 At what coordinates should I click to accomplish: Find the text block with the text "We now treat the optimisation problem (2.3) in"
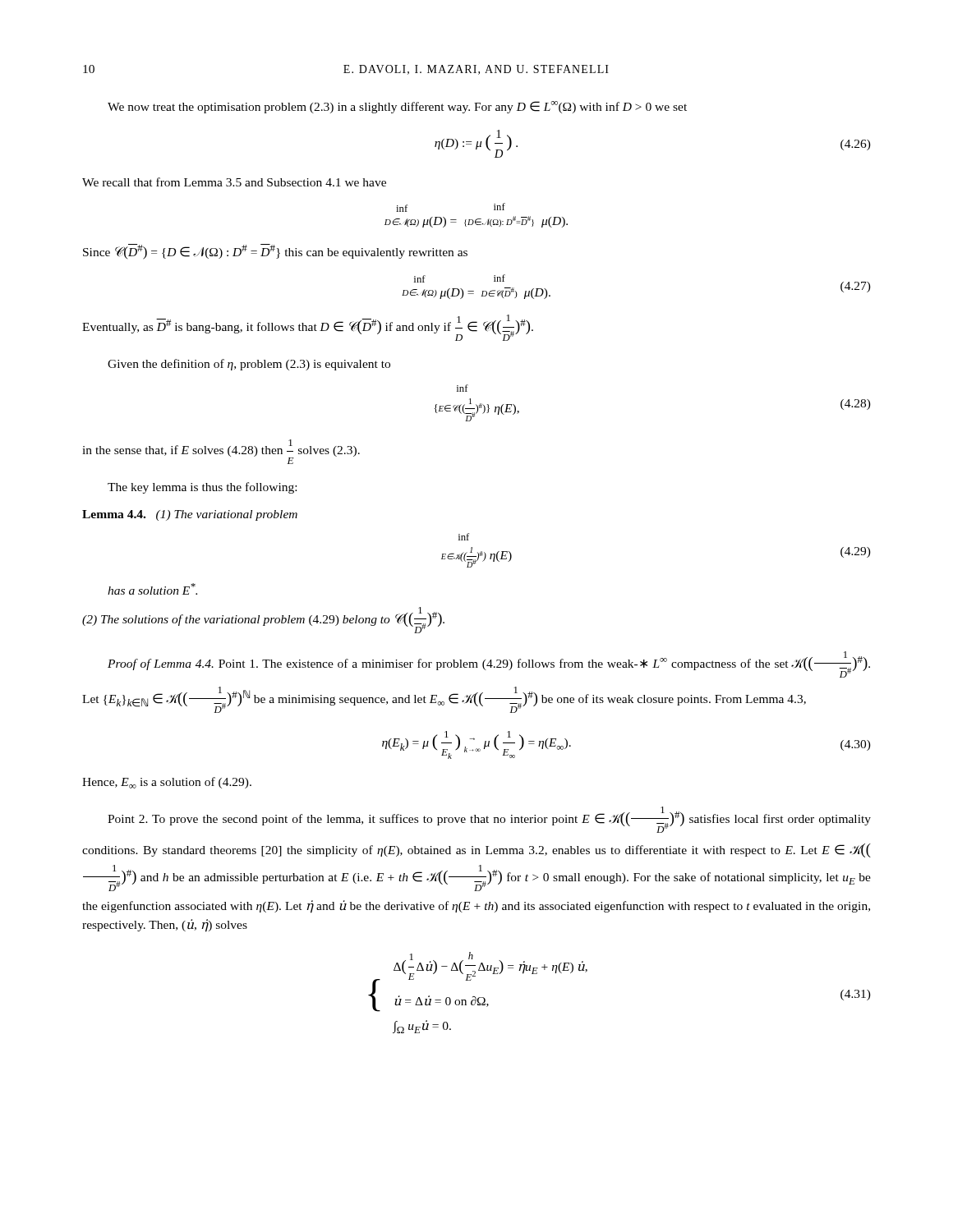tap(476, 105)
